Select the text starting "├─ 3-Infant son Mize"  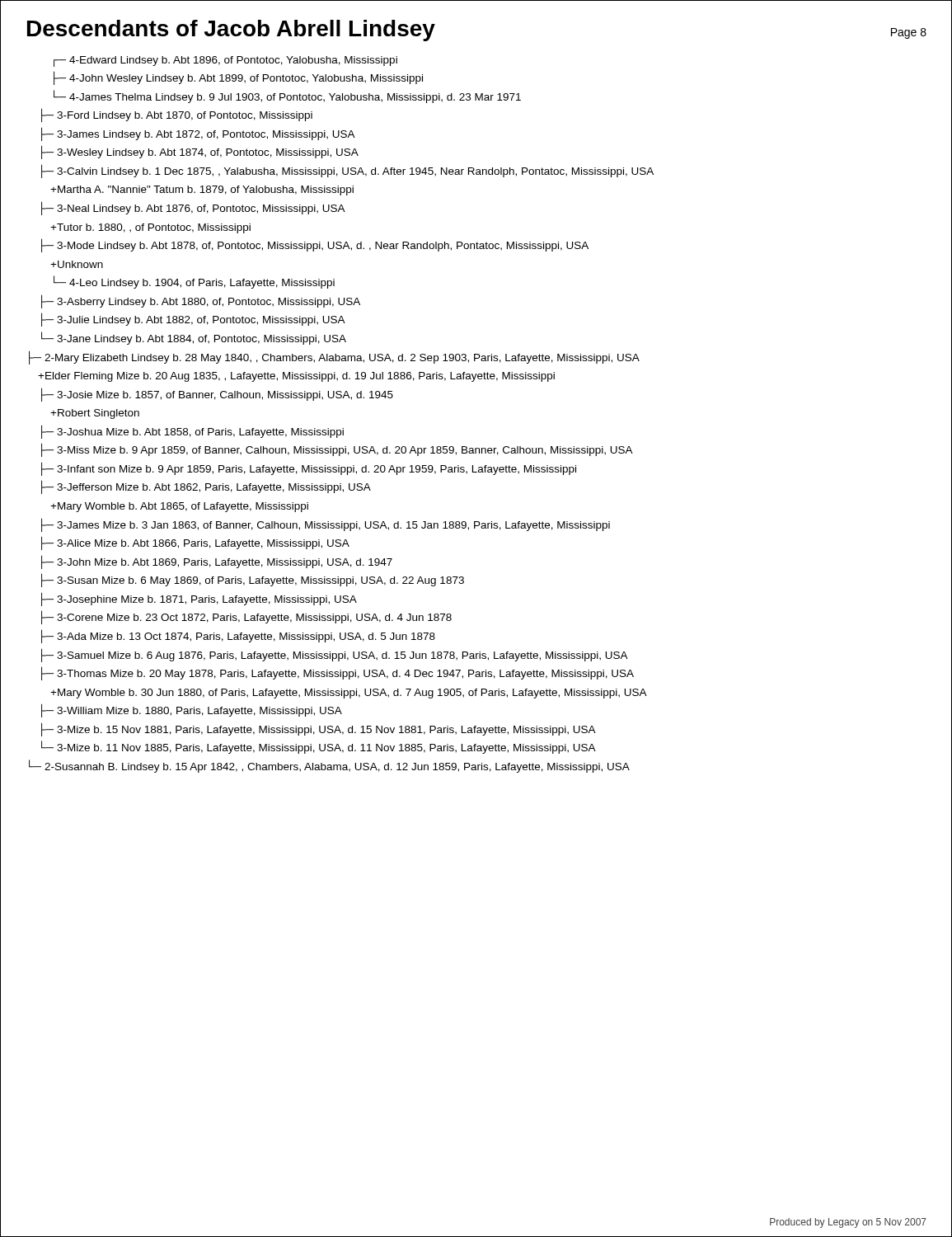pyautogui.click(x=476, y=469)
